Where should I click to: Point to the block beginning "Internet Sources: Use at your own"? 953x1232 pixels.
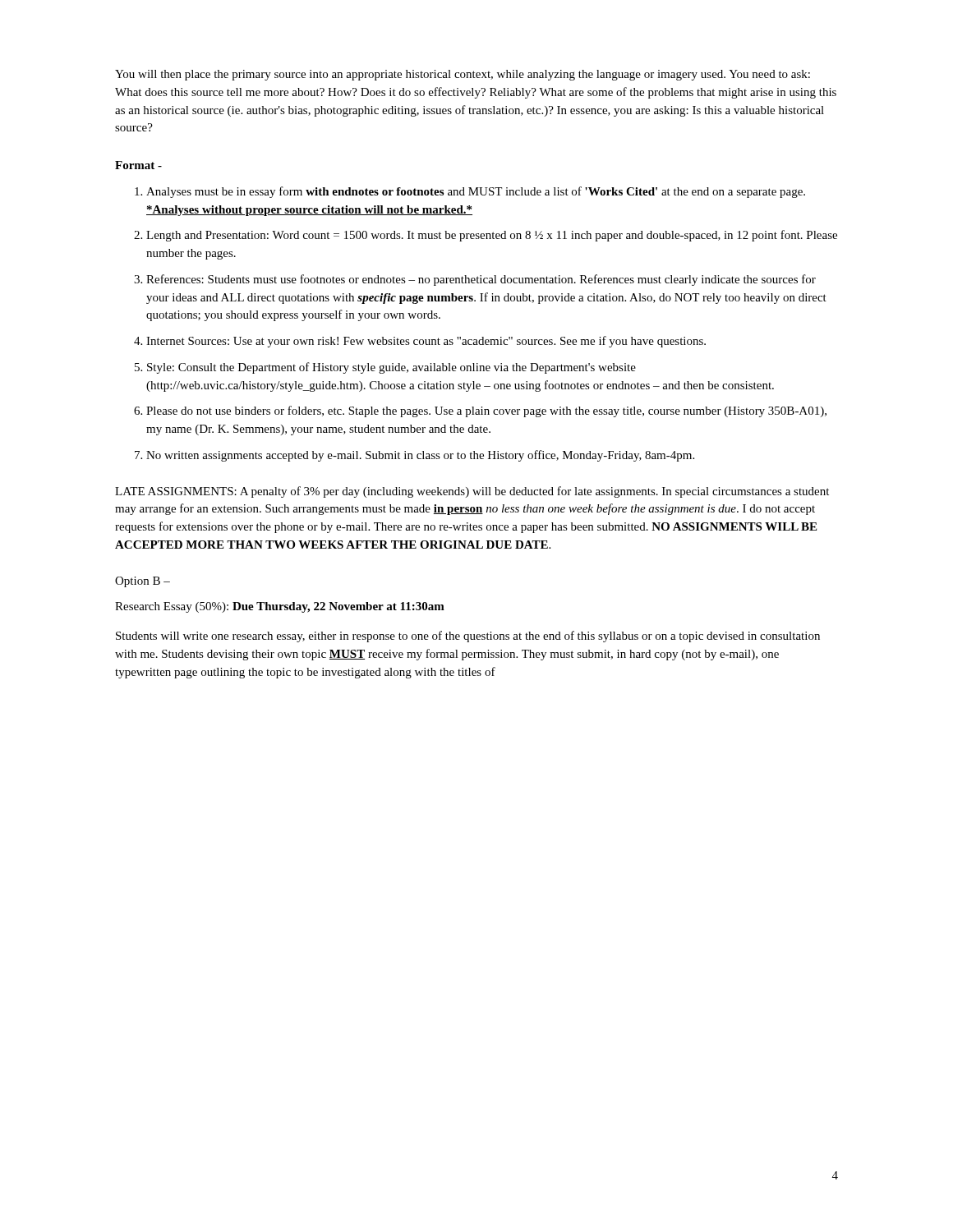point(426,341)
